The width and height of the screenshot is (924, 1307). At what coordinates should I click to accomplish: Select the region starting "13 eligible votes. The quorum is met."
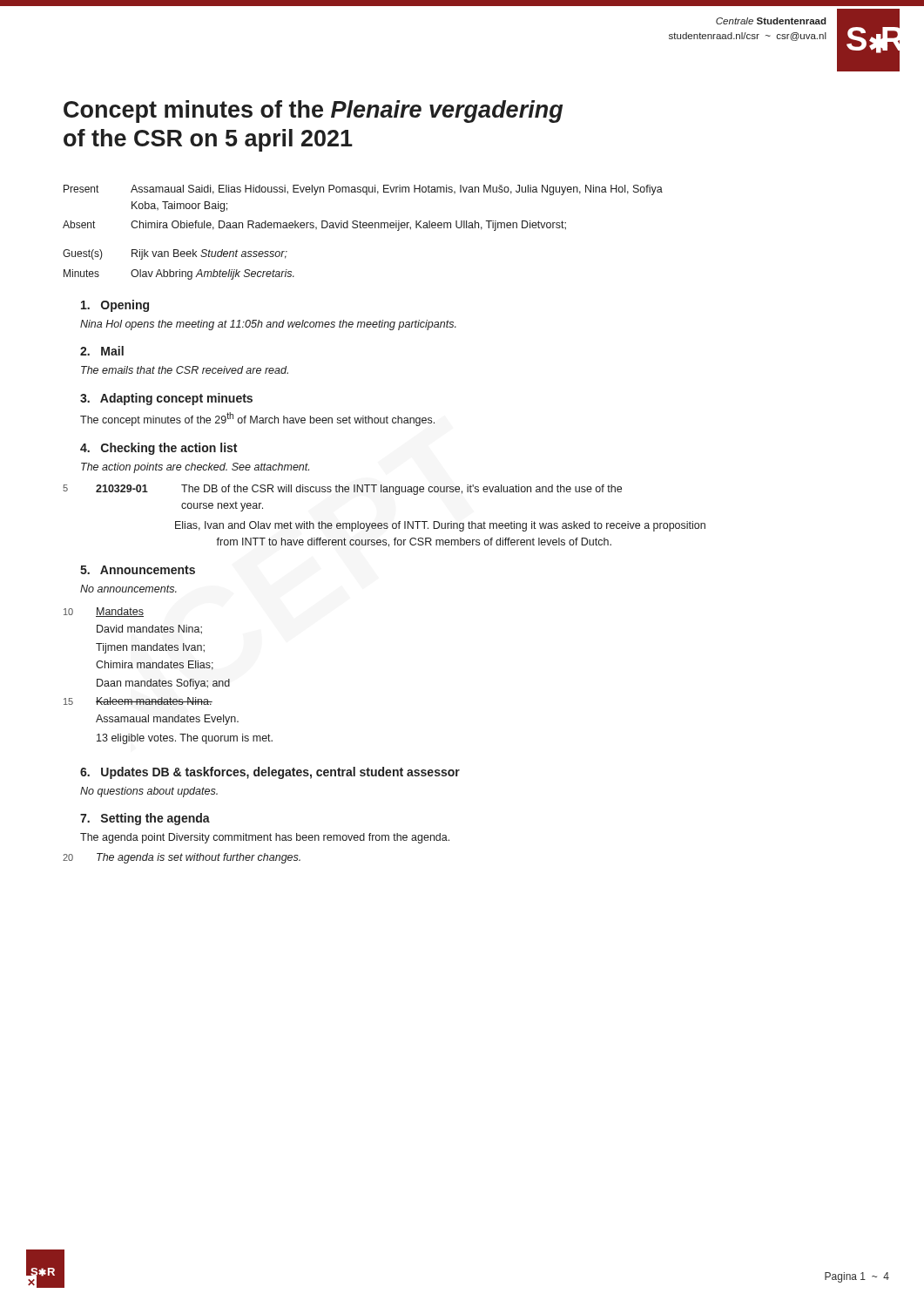185,738
